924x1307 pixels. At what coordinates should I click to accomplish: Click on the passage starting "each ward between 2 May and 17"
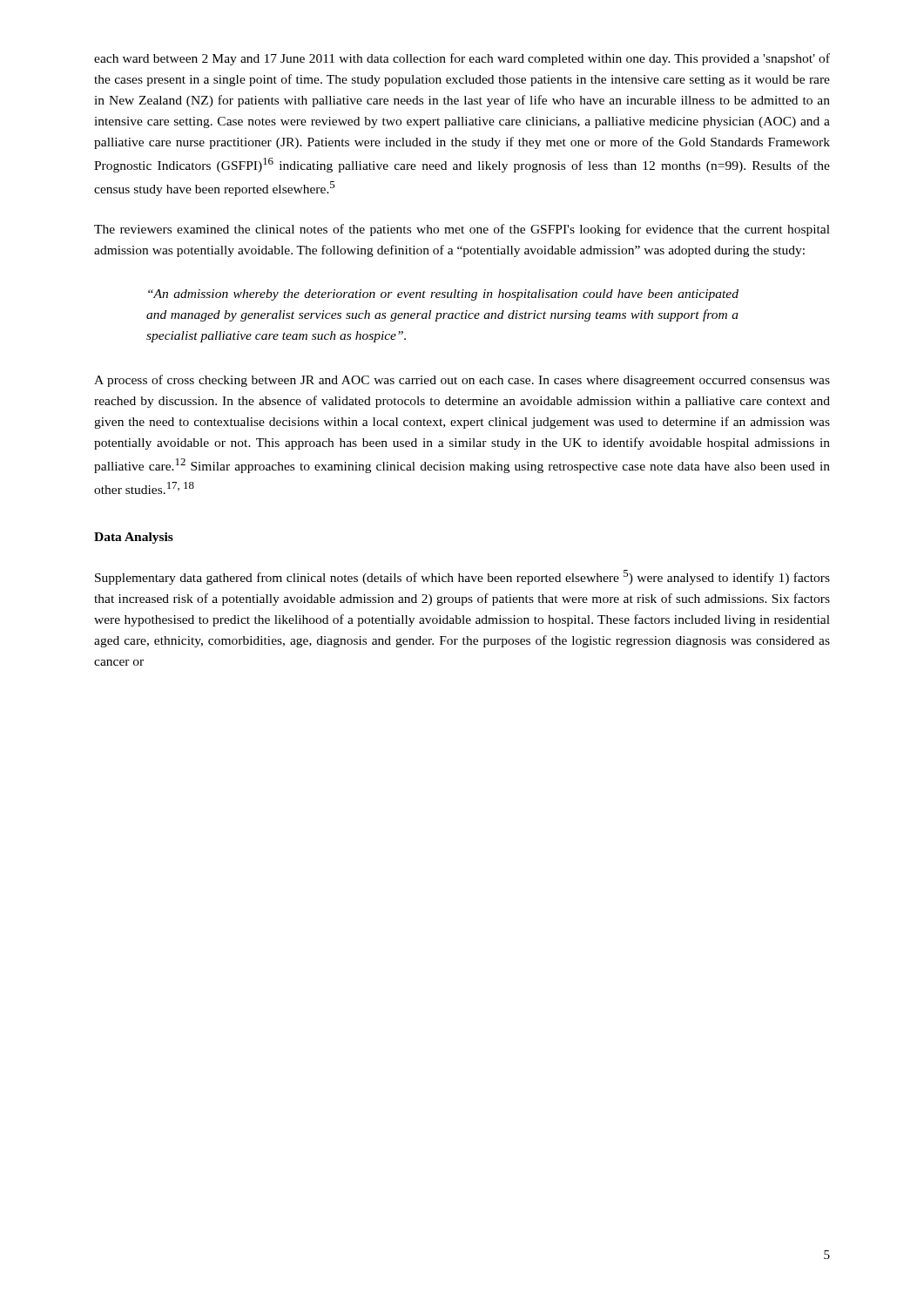[462, 124]
